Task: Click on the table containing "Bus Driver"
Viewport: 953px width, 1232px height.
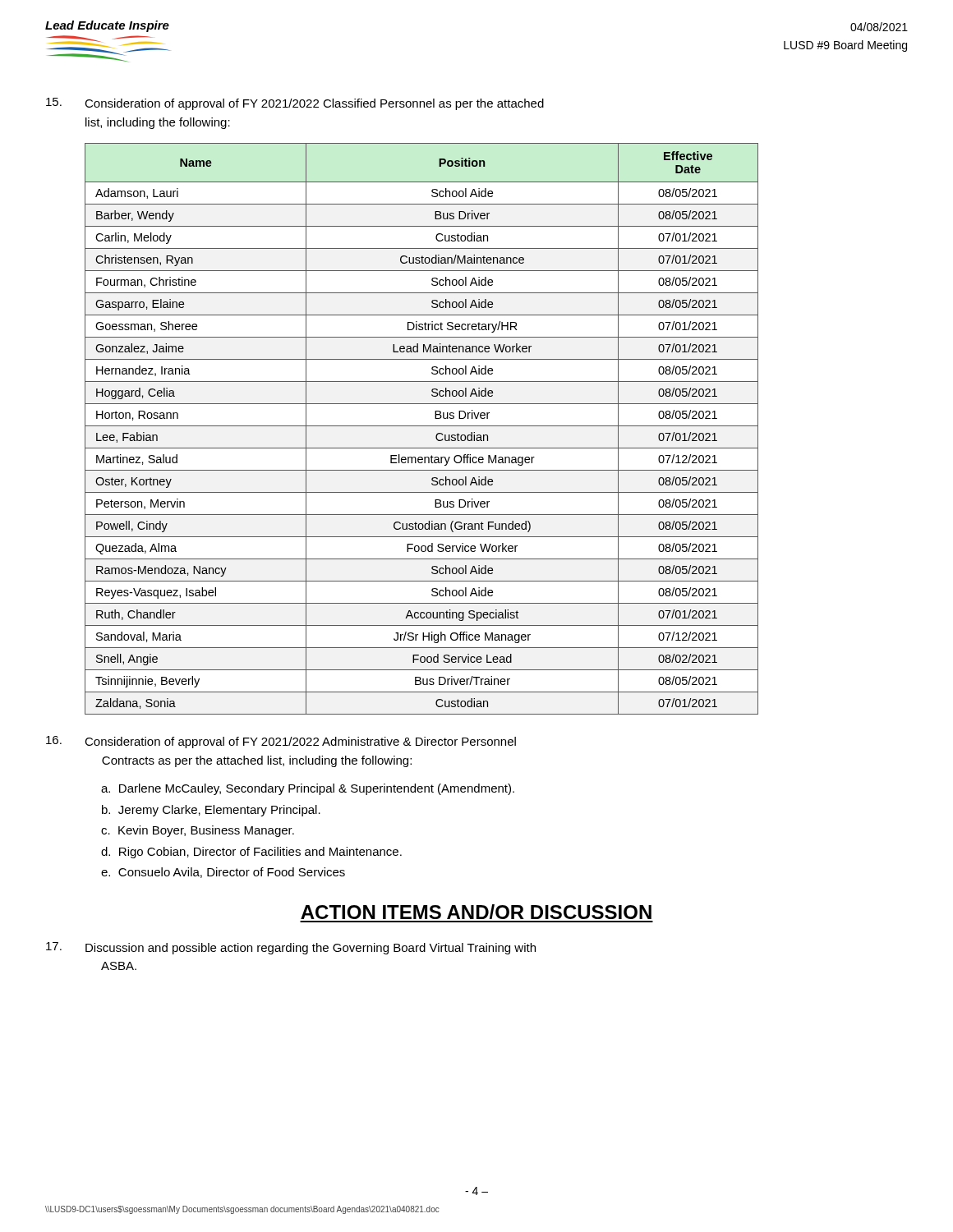Action: [x=496, y=429]
